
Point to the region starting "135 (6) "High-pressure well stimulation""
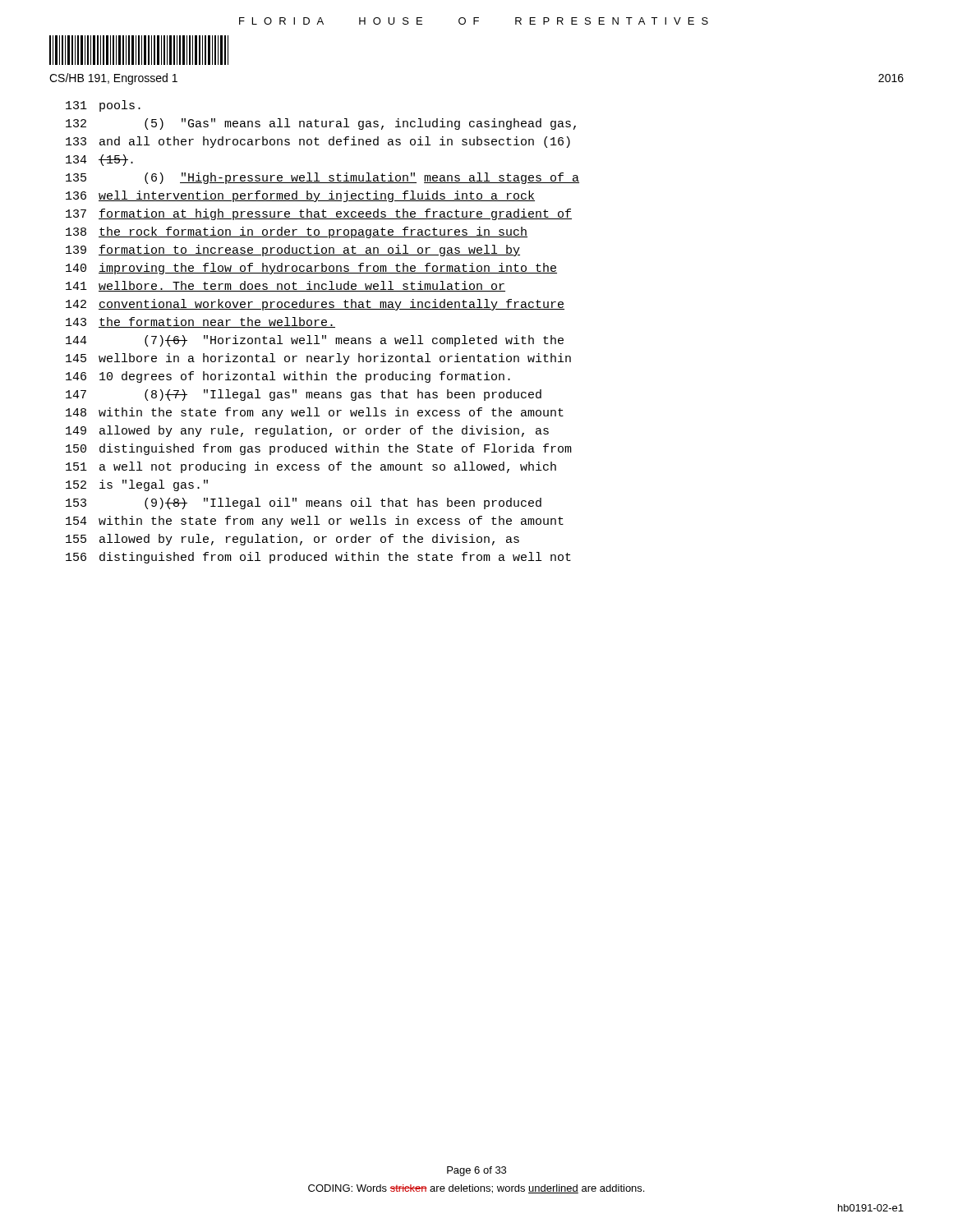click(x=476, y=179)
